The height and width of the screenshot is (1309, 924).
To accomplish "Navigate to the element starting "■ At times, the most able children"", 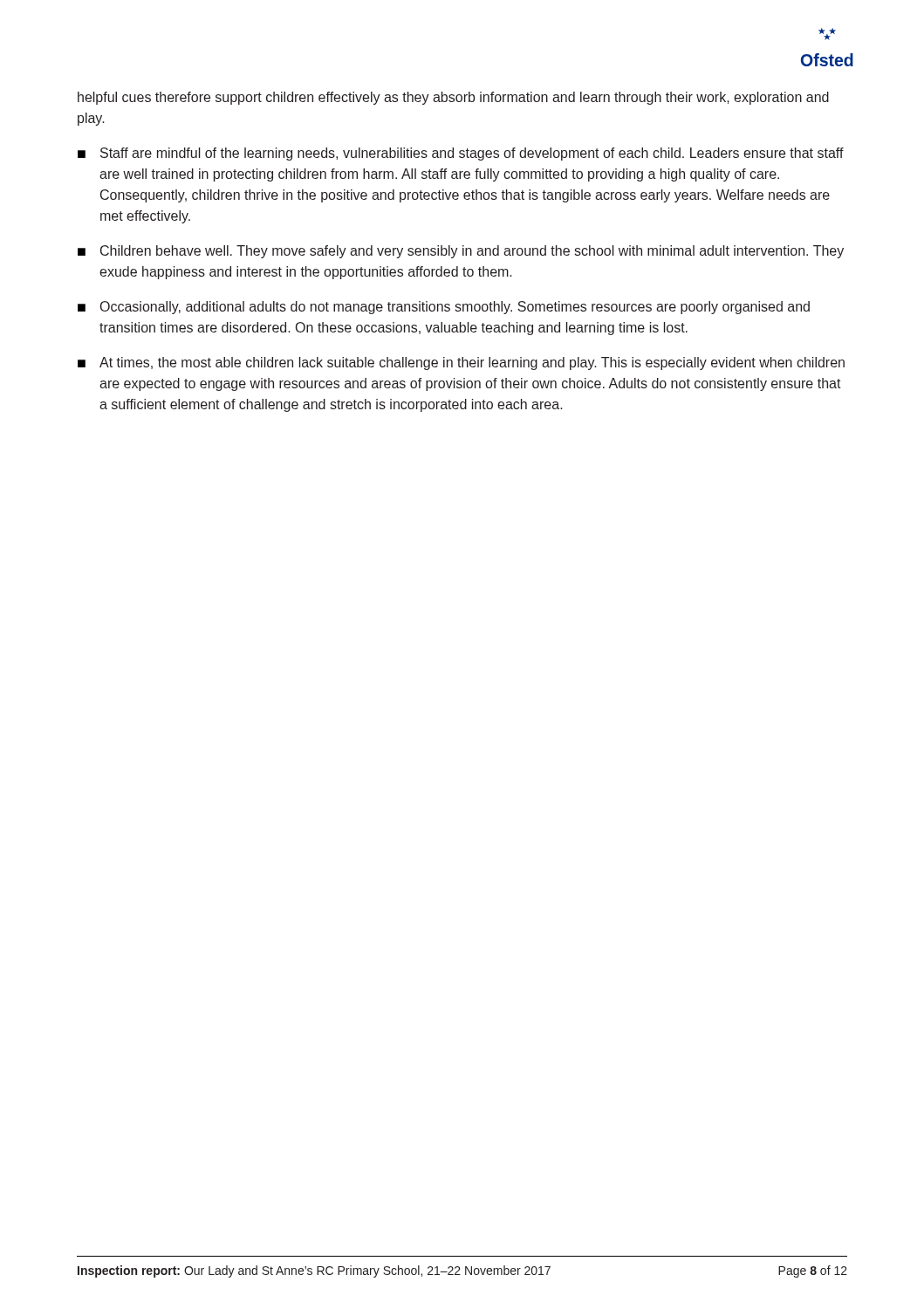I will 462,384.
